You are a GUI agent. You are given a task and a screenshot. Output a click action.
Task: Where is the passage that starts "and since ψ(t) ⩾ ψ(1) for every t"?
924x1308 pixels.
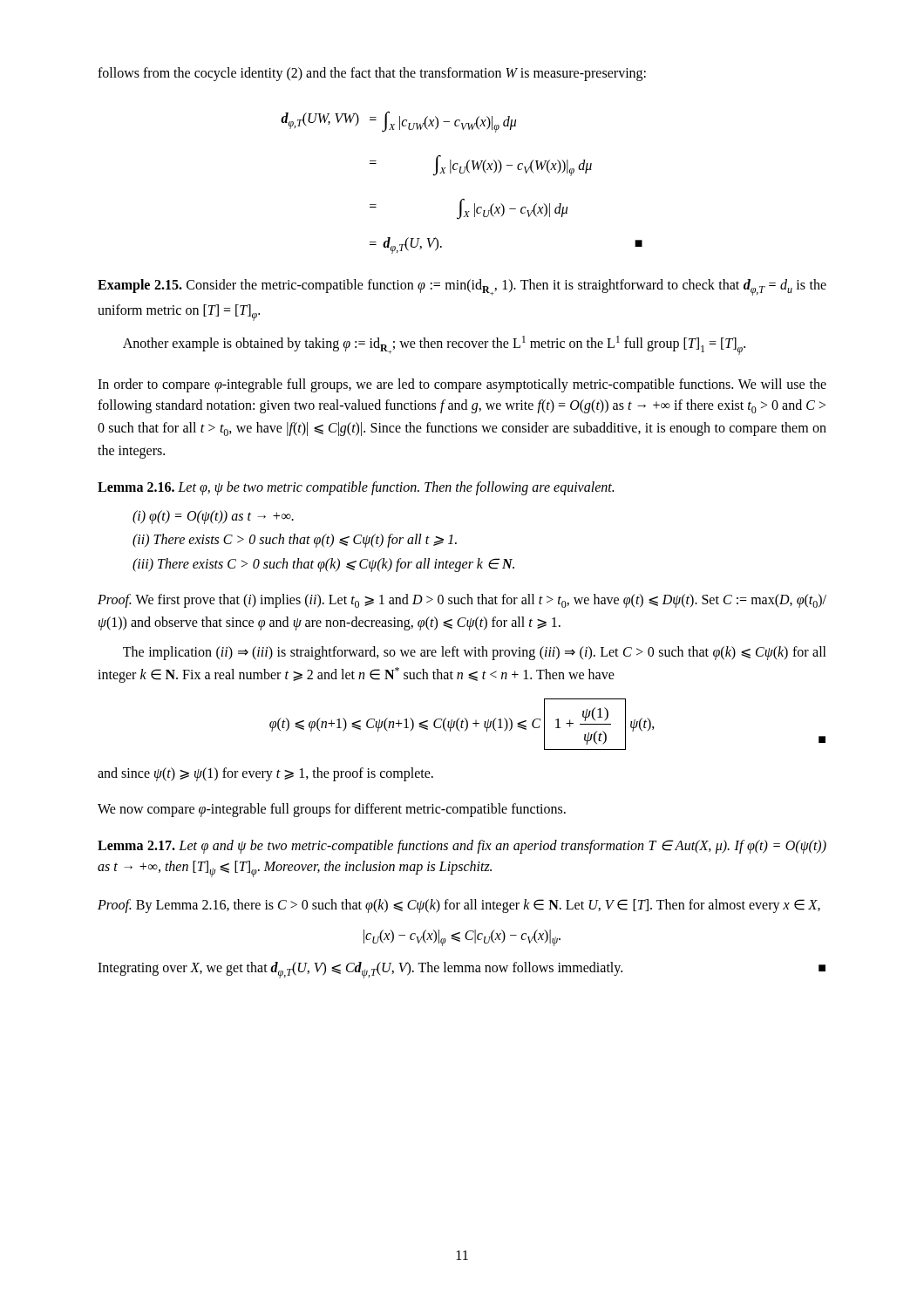click(266, 773)
